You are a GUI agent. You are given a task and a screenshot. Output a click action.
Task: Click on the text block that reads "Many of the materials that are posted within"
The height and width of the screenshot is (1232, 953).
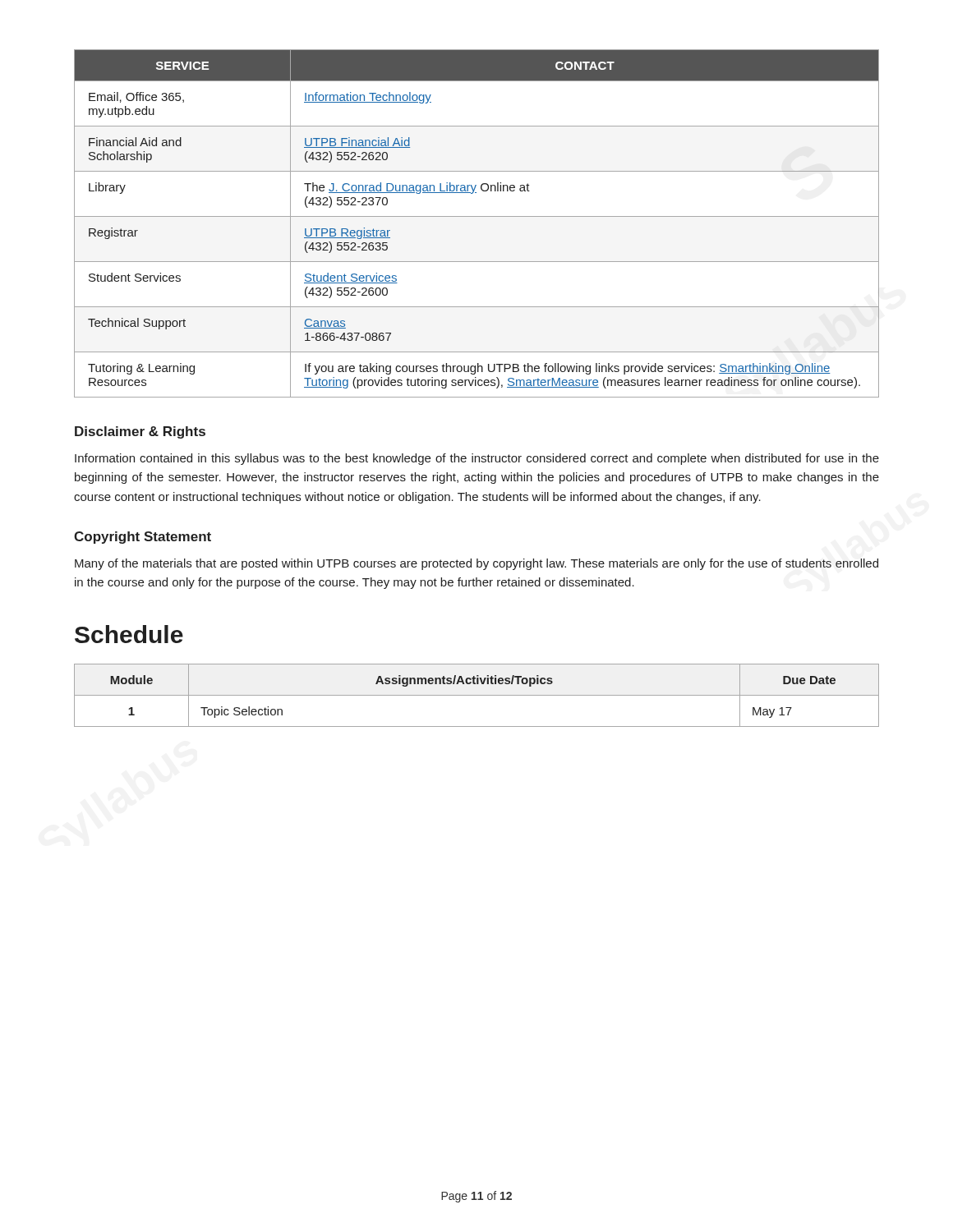click(x=476, y=572)
